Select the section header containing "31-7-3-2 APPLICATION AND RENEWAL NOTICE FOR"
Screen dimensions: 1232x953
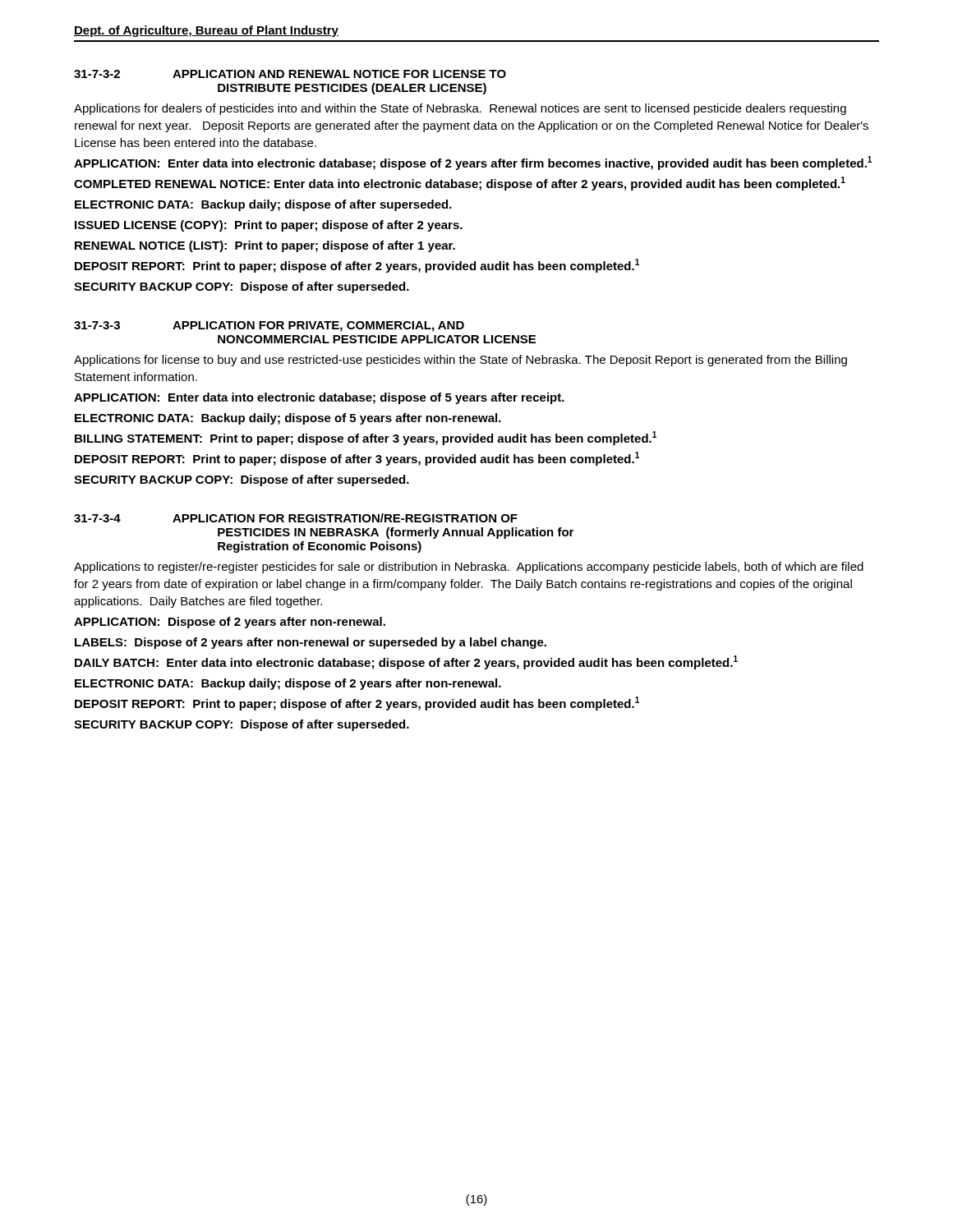pos(290,81)
